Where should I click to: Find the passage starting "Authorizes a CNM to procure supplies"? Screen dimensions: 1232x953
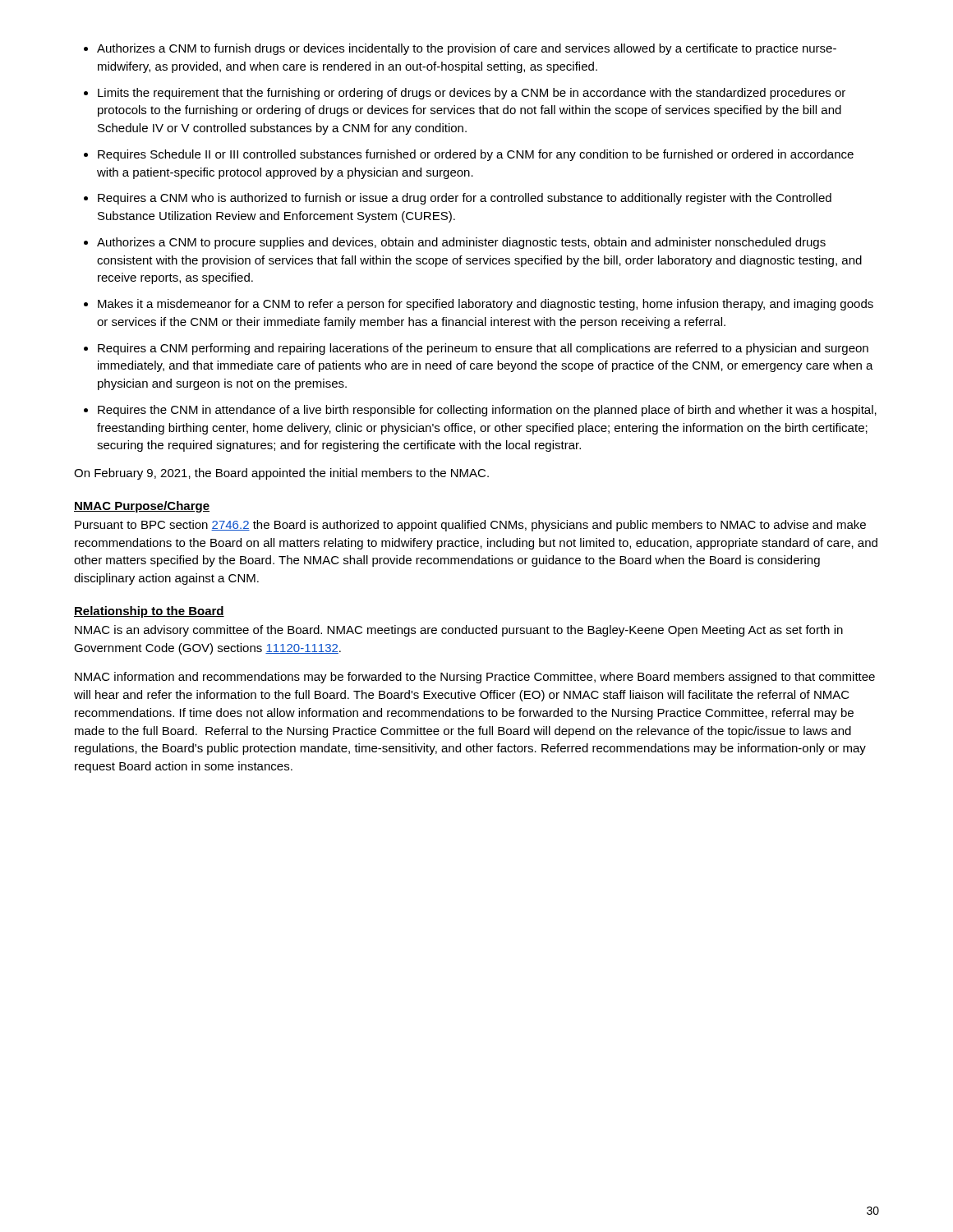(x=480, y=260)
